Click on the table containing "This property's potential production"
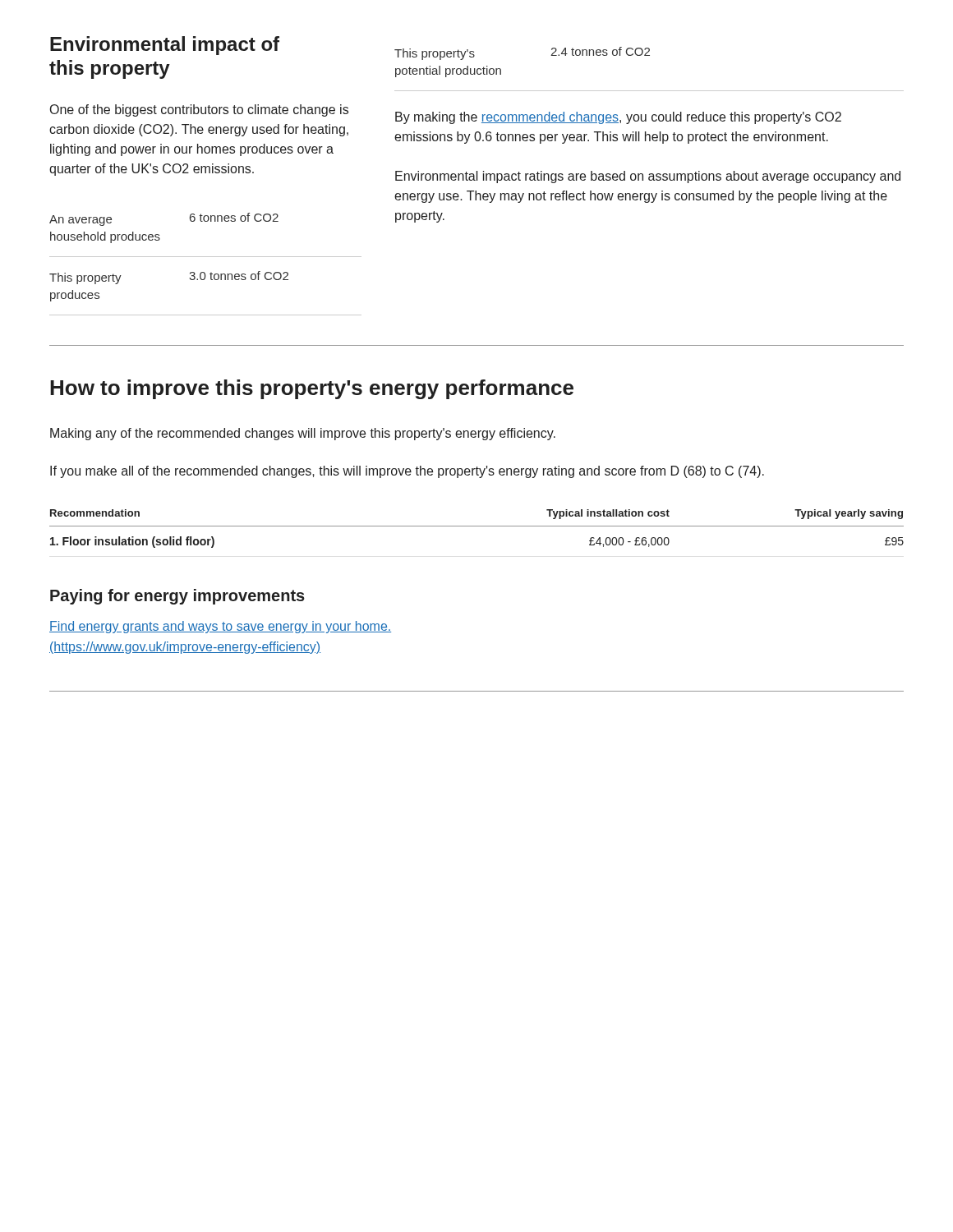953x1232 pixels. pyautogui.click(x=649, y=62)
